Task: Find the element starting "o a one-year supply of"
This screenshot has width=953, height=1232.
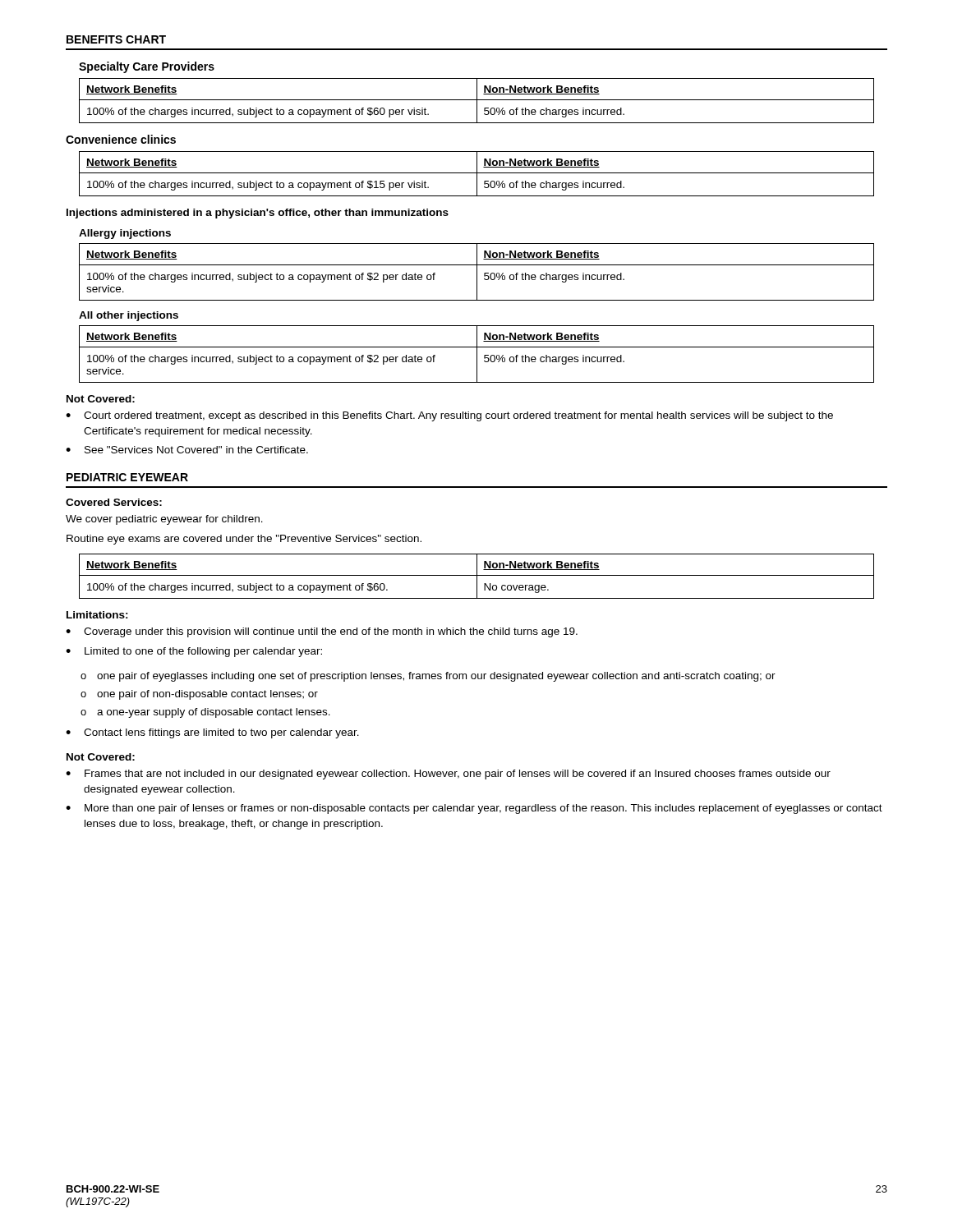Action: pos(206,712)
